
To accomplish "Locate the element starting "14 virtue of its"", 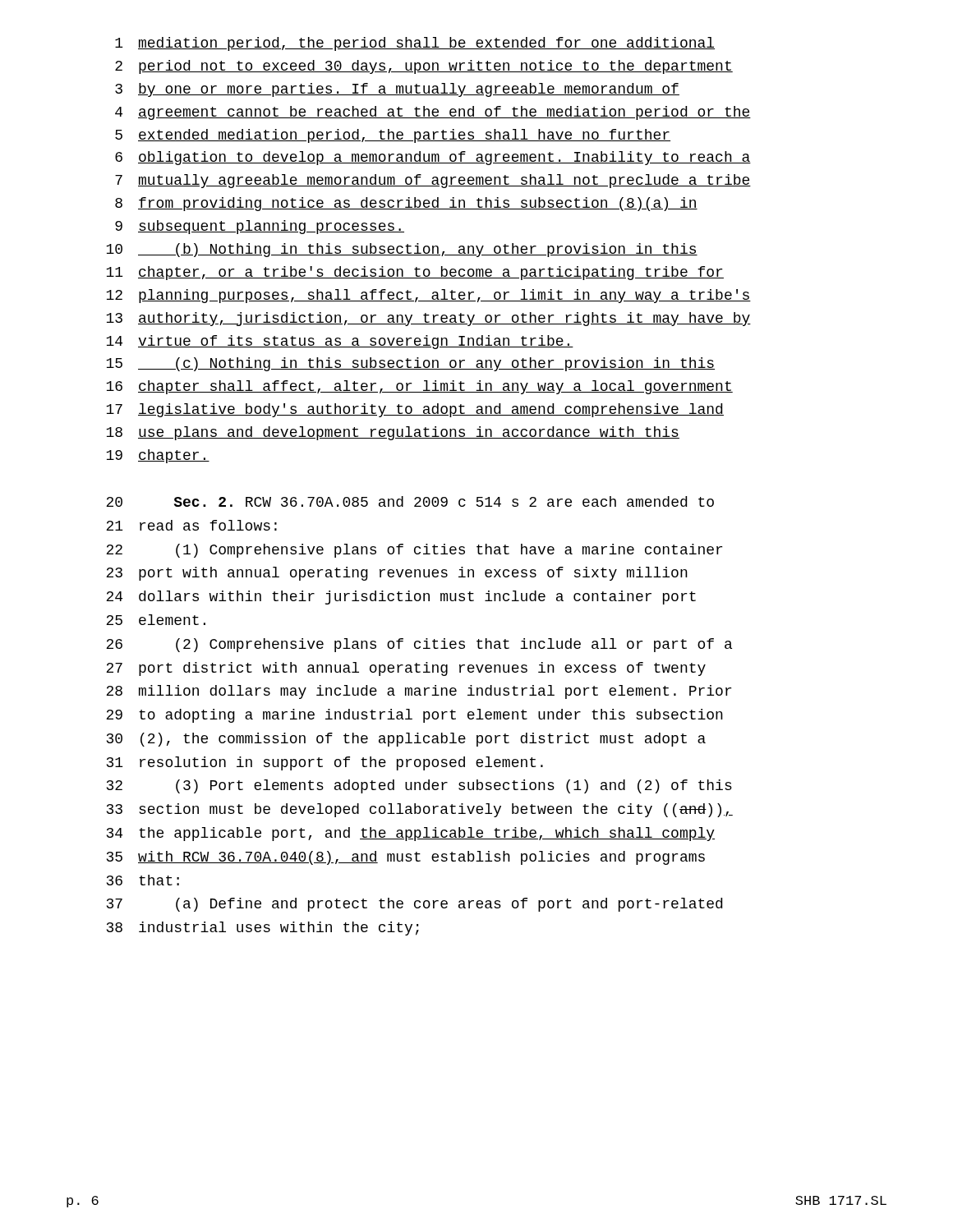I will [485, 342].
